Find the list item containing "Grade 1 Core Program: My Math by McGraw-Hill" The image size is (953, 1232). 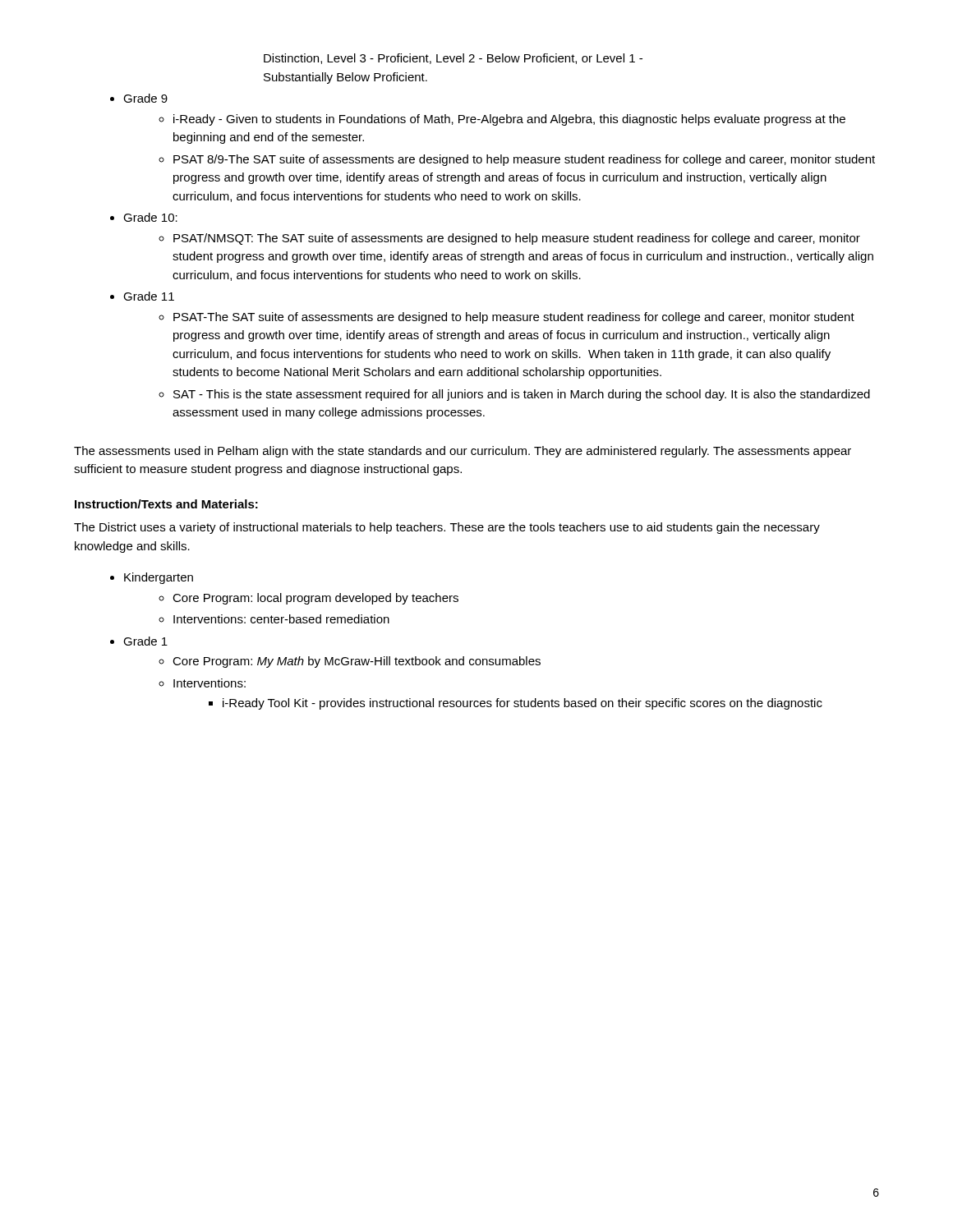tap(501, 673)
